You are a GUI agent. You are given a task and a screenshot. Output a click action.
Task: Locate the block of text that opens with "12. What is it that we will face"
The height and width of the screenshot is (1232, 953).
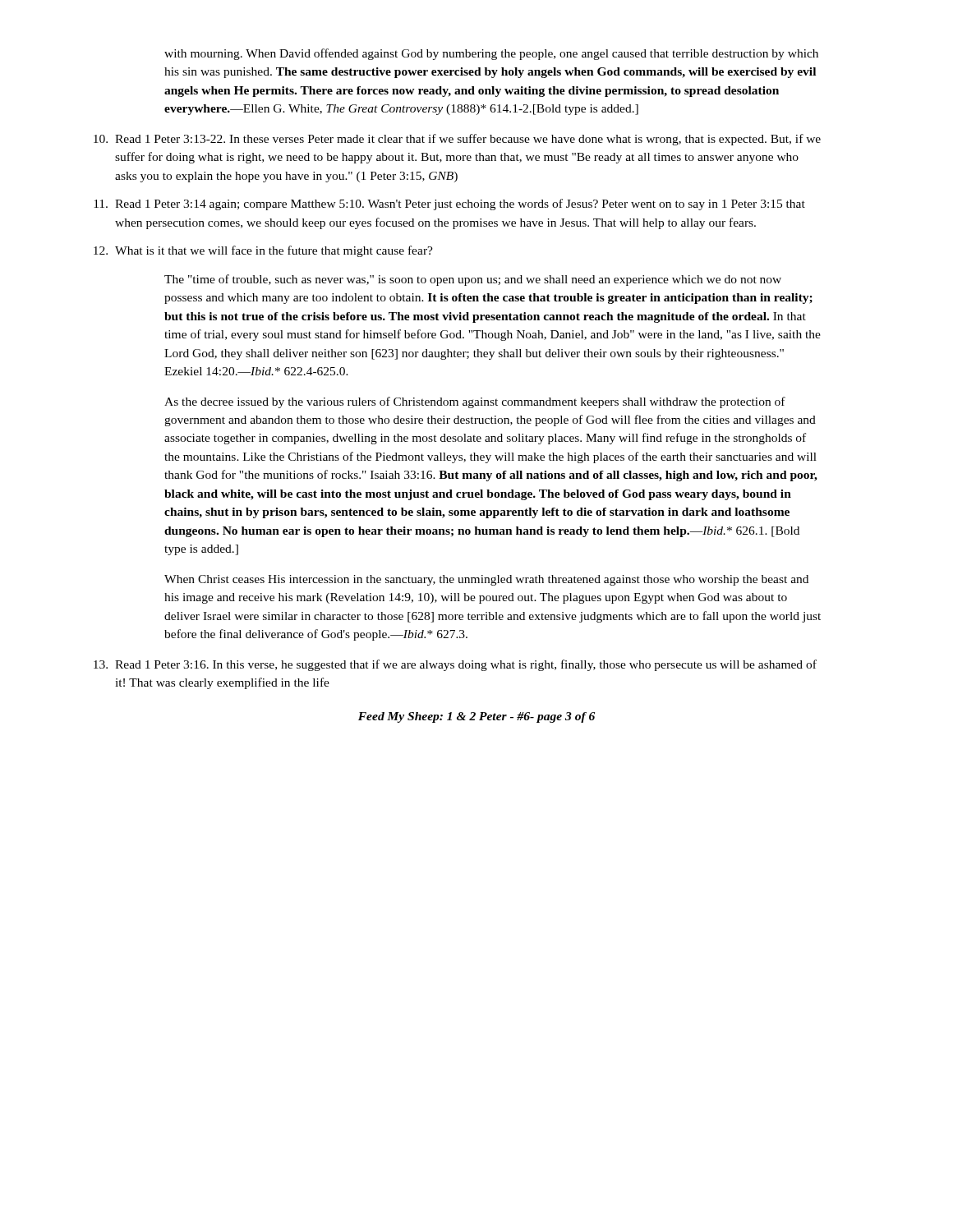pyautogui.click(x=263, y=251)
